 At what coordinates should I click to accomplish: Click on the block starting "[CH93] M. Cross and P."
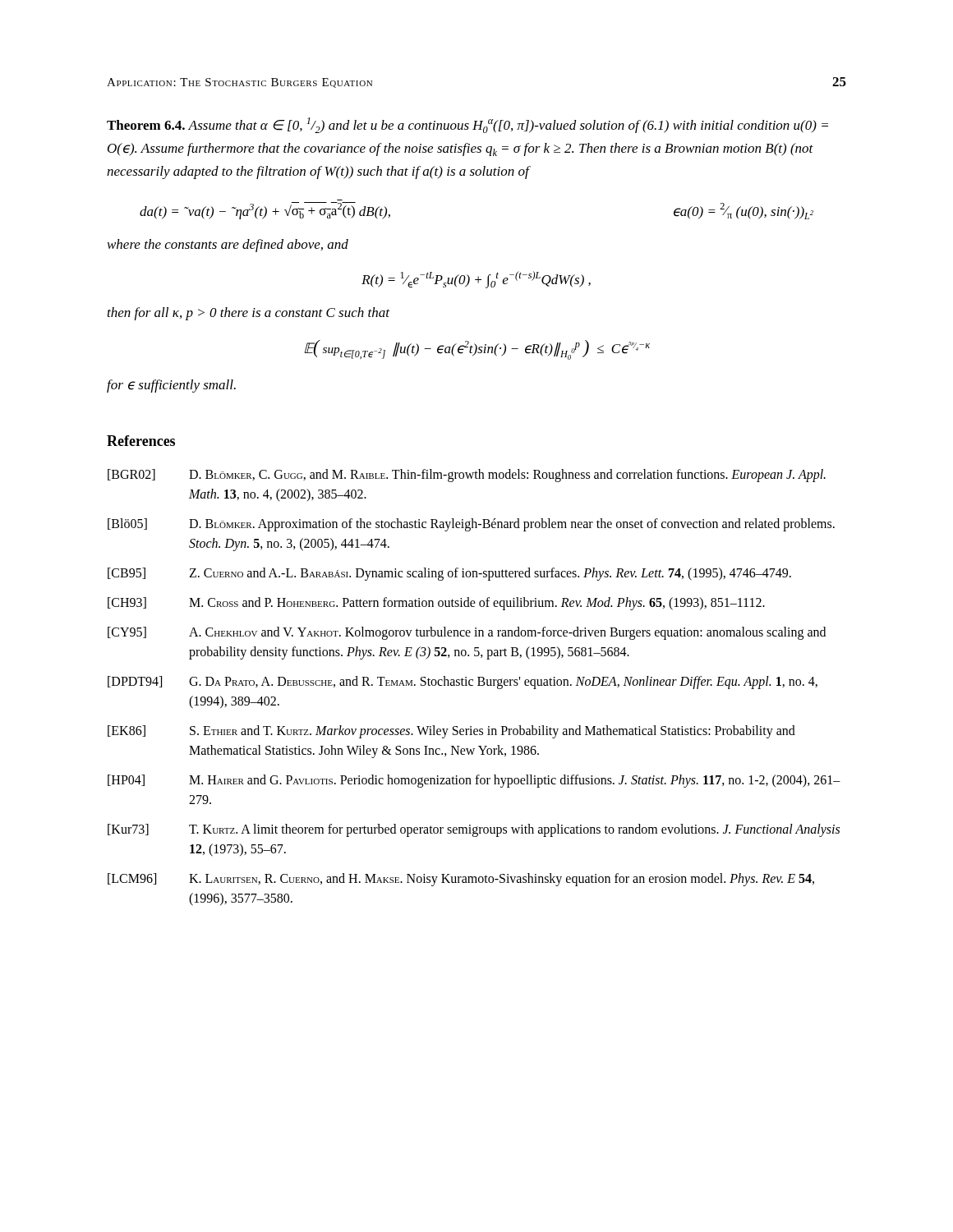click(476, 603)
